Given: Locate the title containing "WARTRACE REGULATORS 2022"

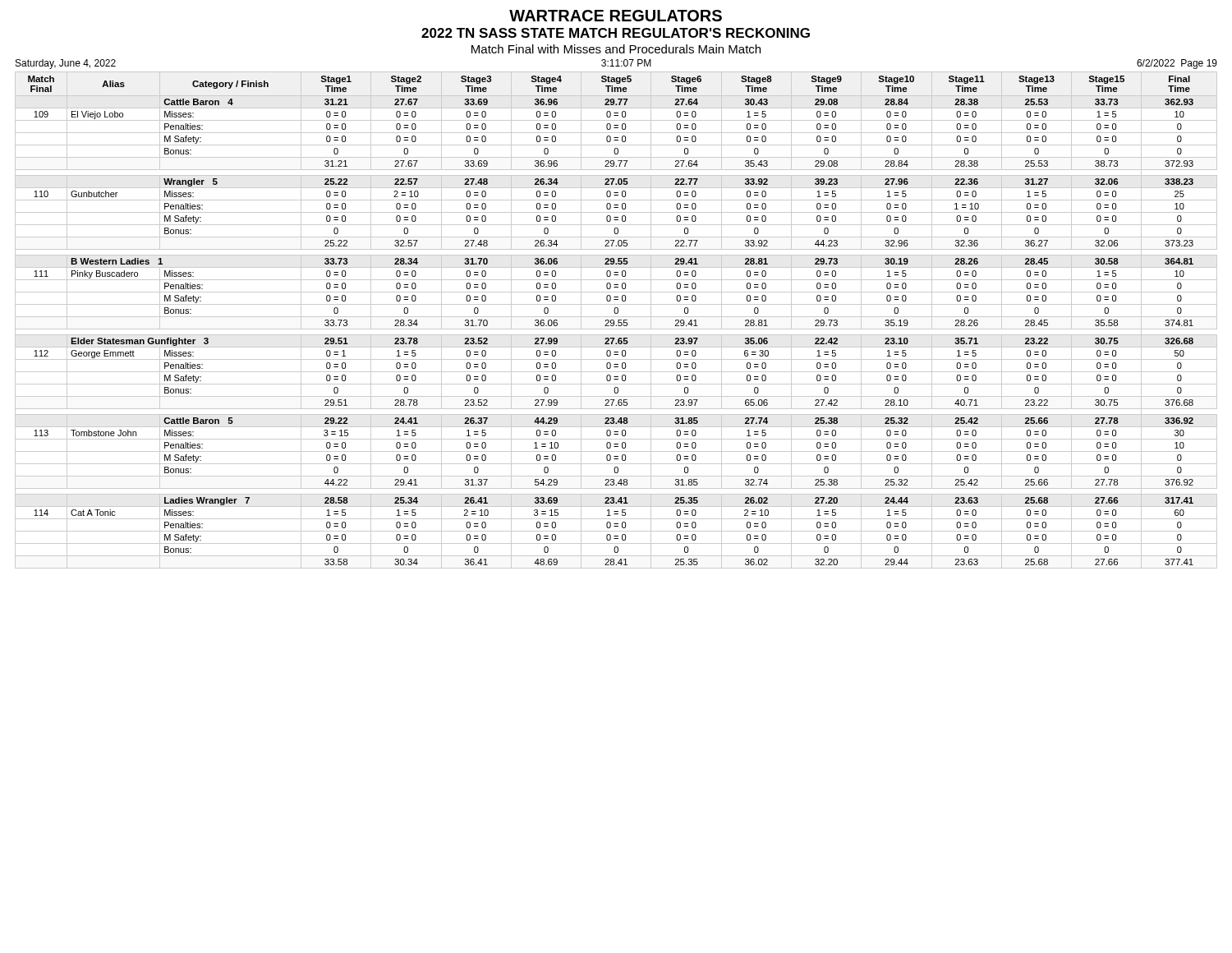Looking at the screenshot, I should [x=616, y=31].
